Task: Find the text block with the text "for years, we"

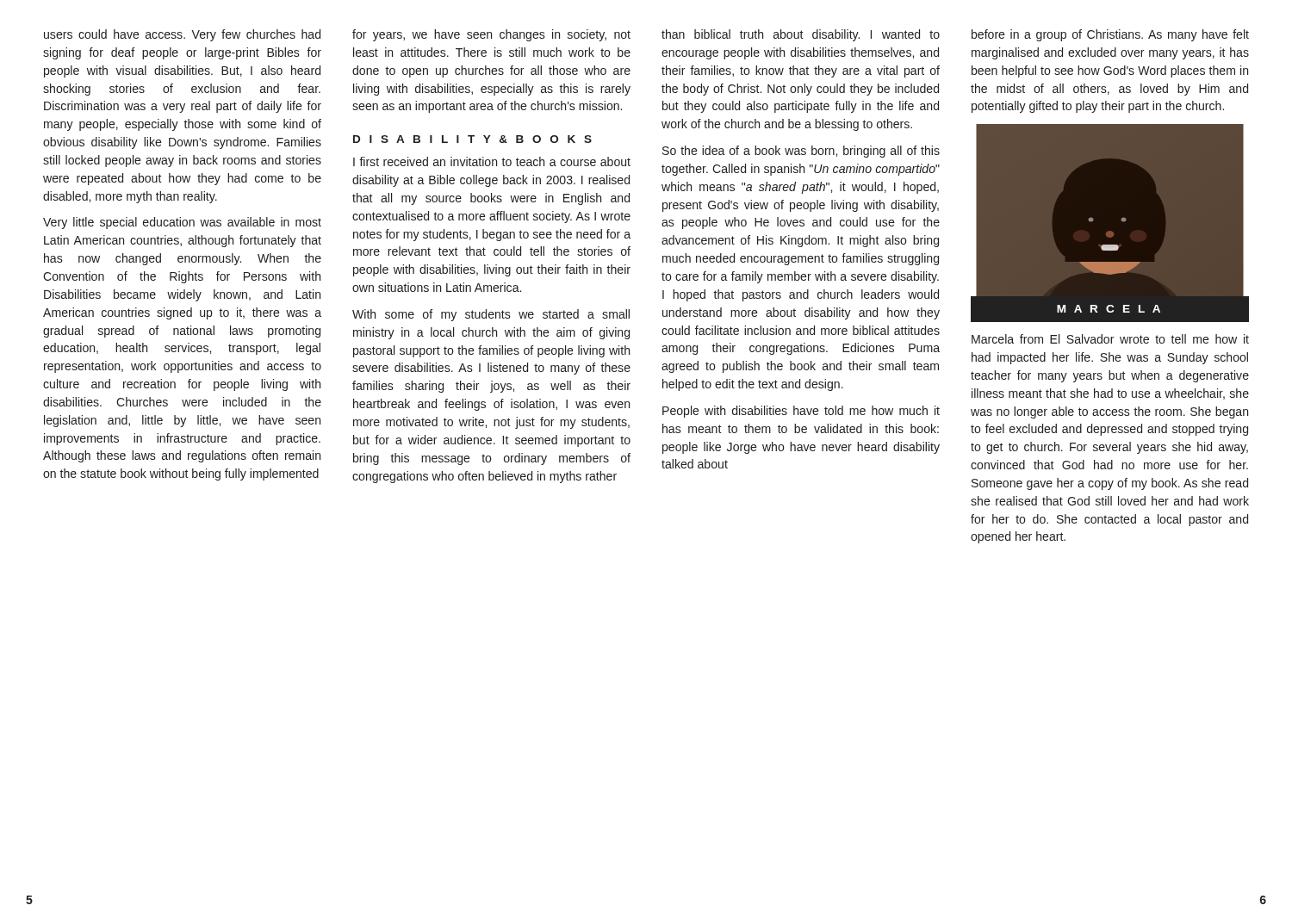Action: [x=491, y=71]
